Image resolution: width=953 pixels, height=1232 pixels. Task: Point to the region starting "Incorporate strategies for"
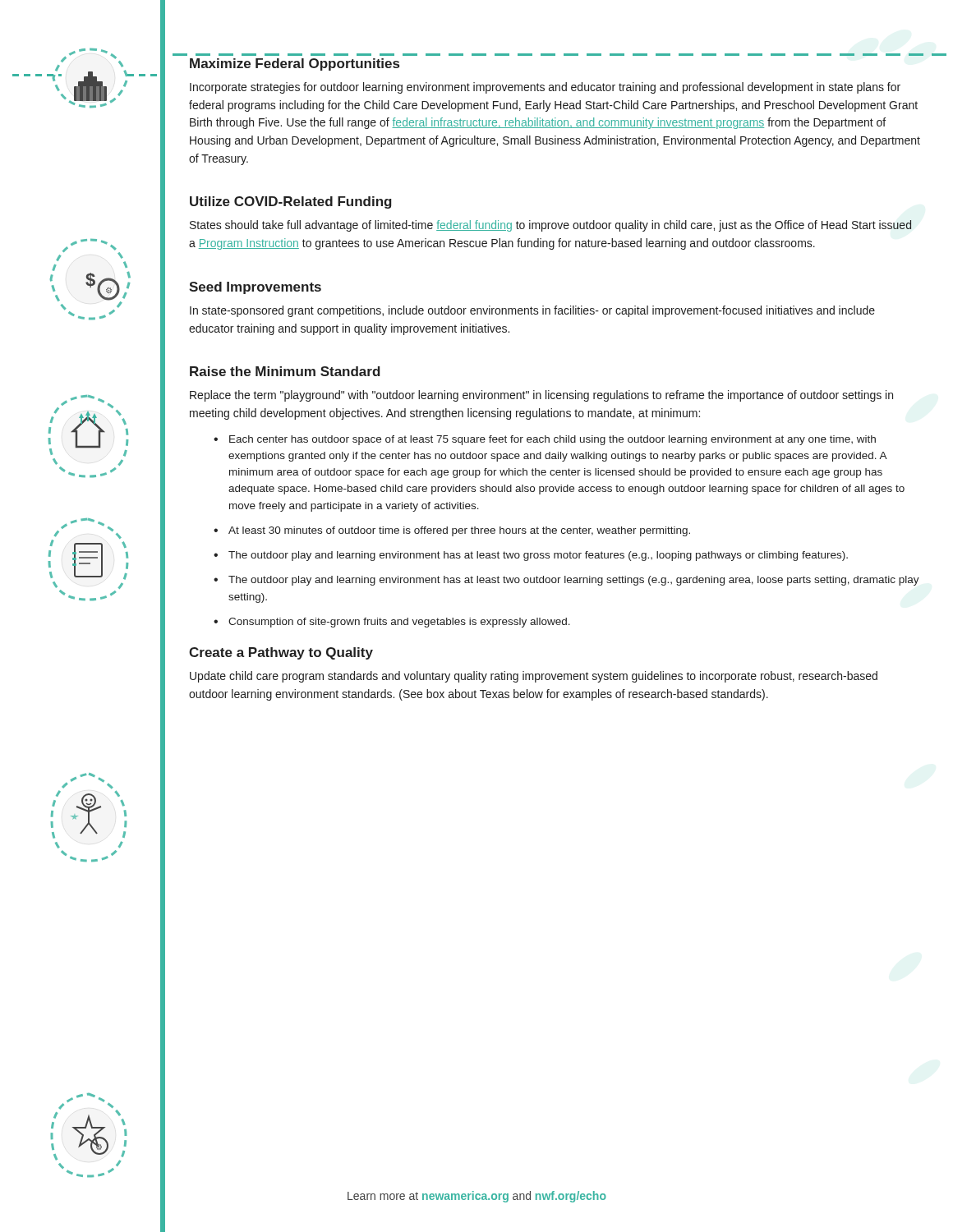(x=555, y=123)
